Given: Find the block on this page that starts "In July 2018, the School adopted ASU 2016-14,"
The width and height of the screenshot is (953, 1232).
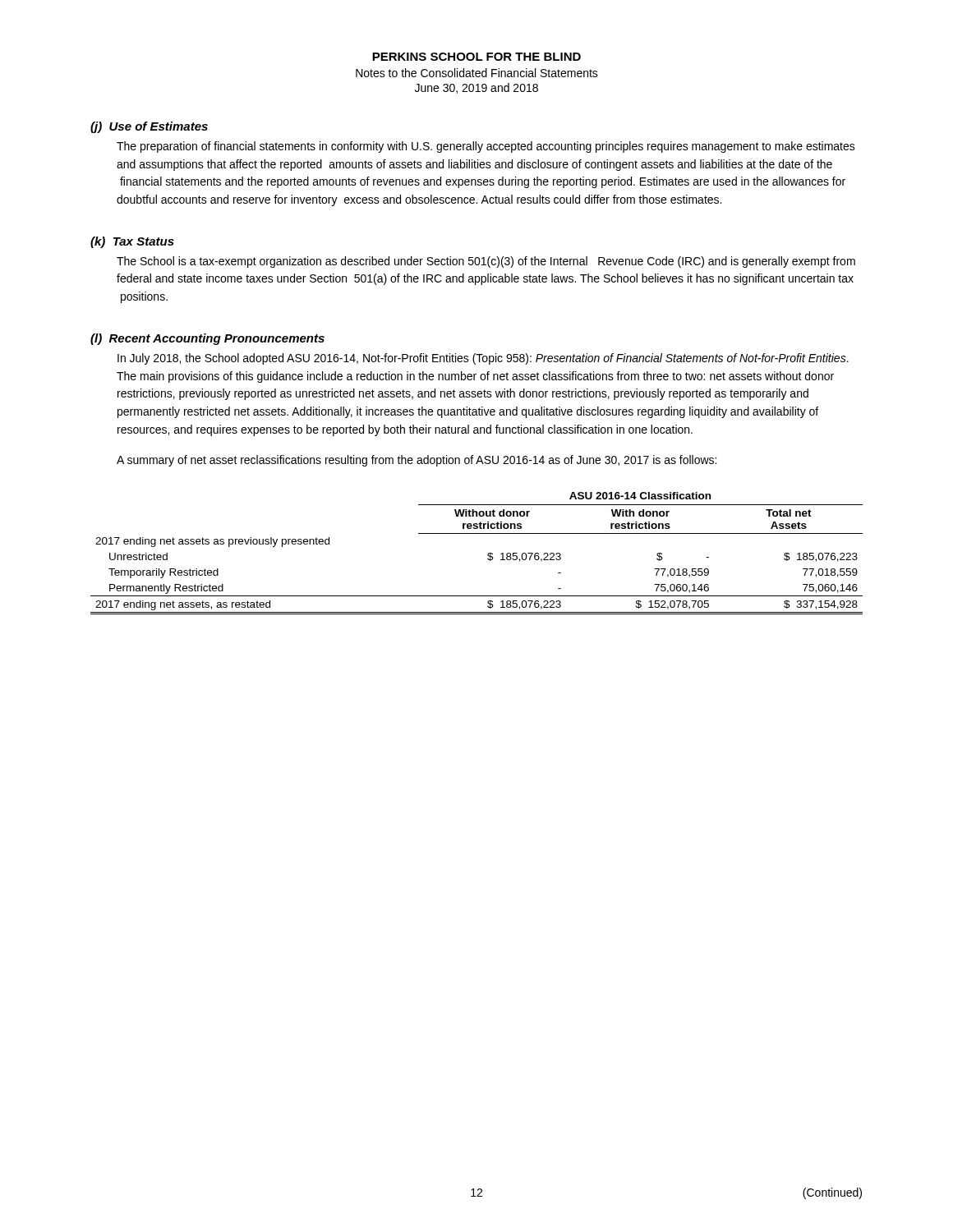Looking at the screenshot, I should [483, 394].
